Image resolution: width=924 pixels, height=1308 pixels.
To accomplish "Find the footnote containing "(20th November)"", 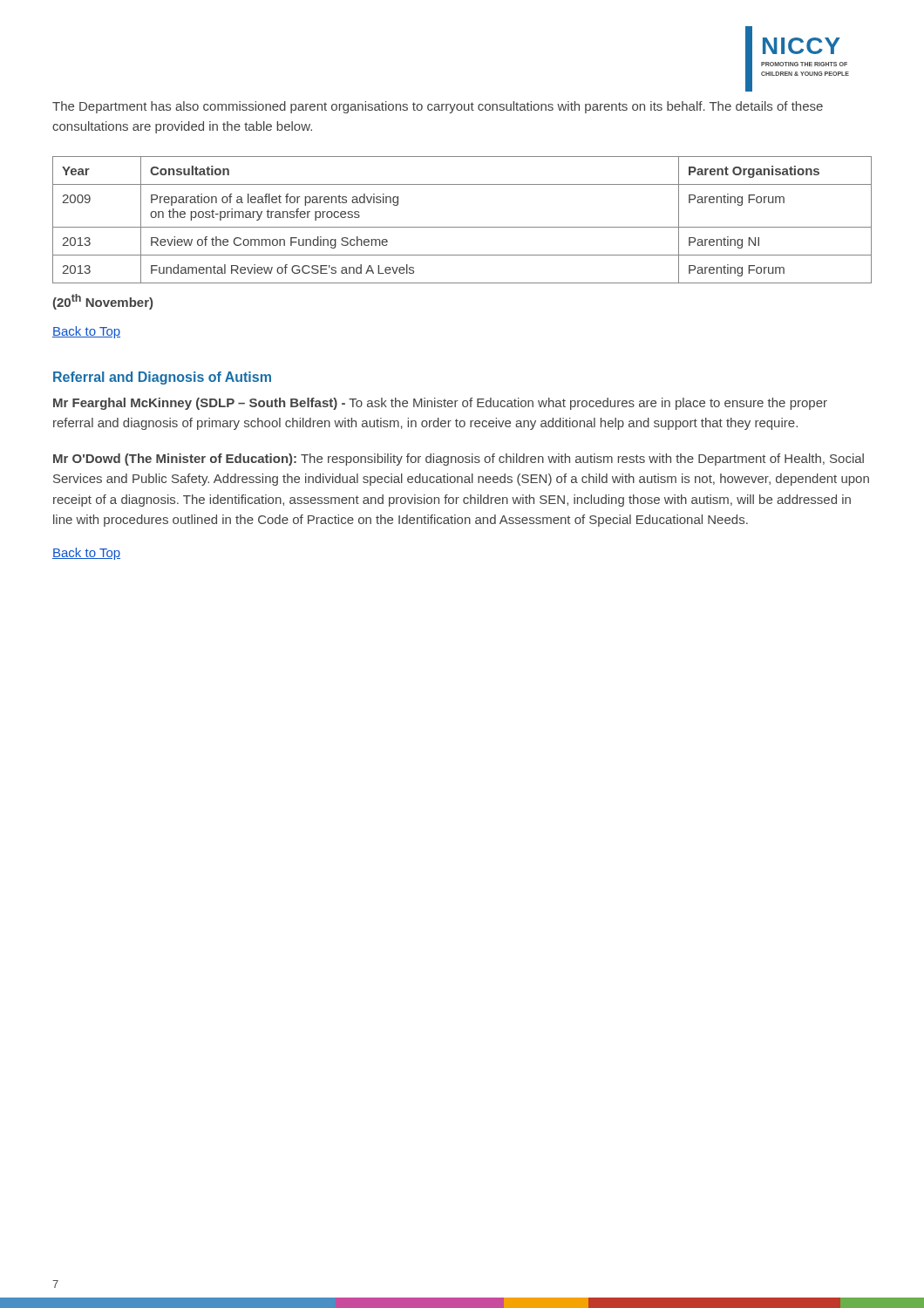I will point(103,300).
